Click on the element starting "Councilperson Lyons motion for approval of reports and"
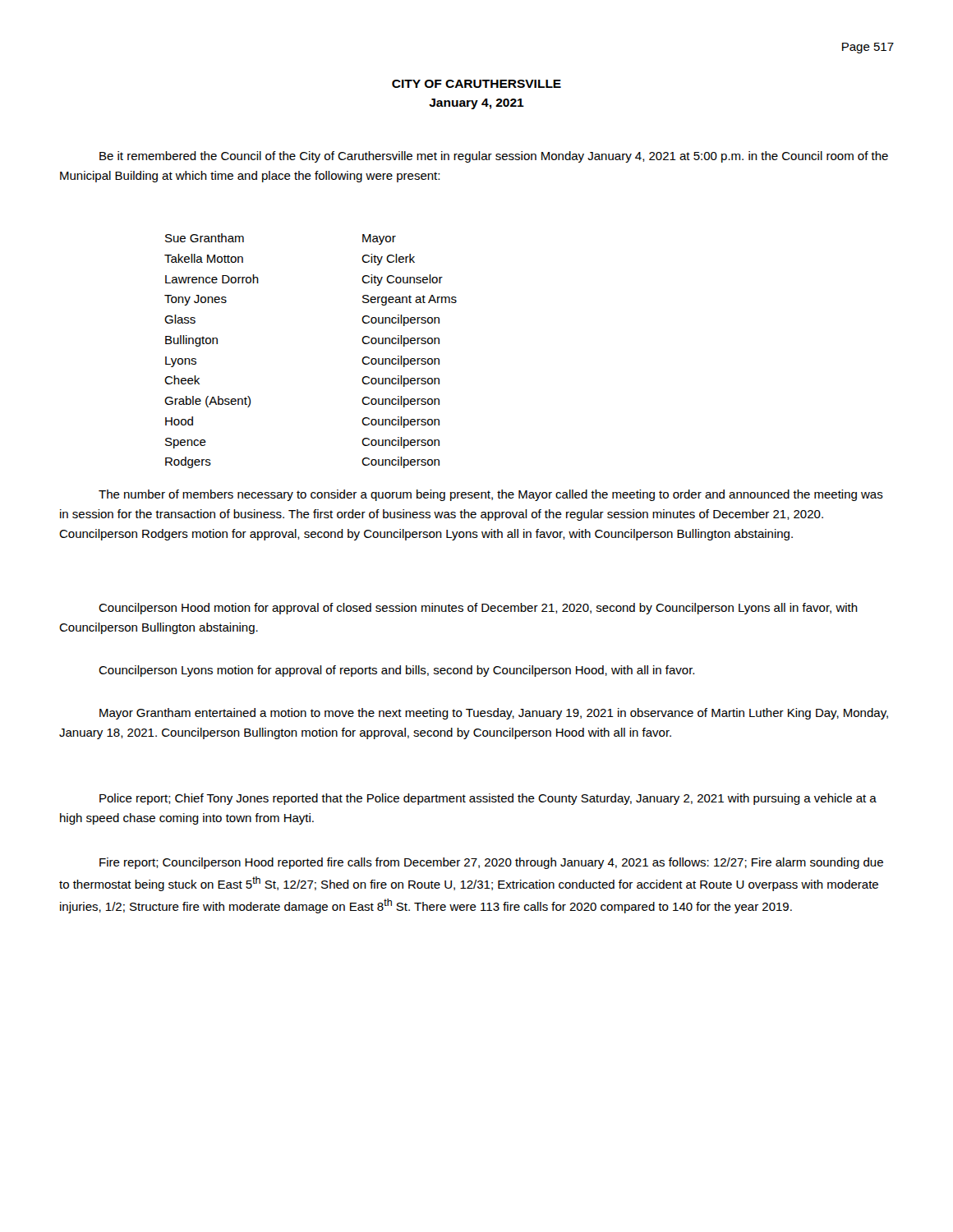Viewport: 953px width, 1232px height. point(397,670)
